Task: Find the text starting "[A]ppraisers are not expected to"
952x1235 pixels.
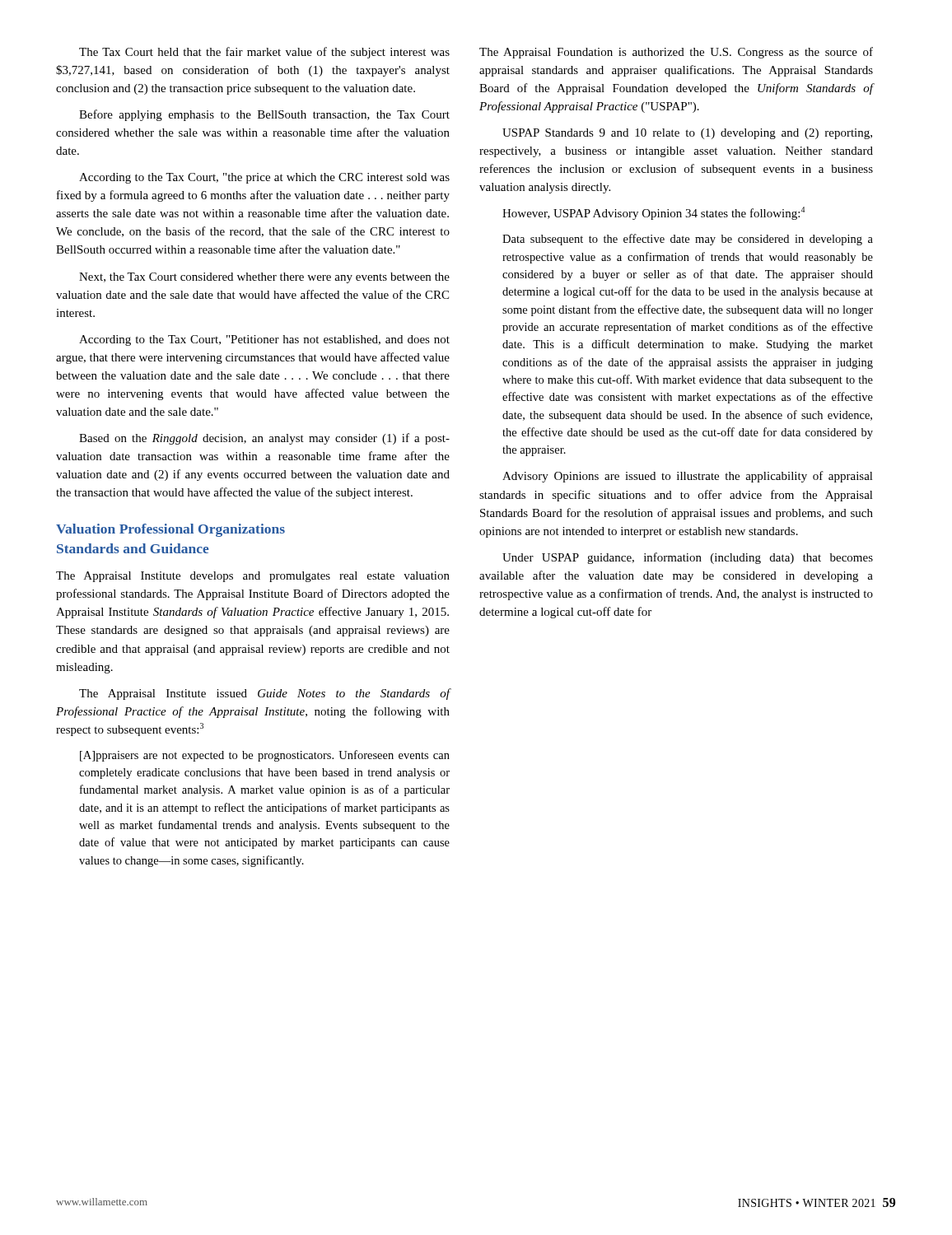Action: tap(264, 807)
